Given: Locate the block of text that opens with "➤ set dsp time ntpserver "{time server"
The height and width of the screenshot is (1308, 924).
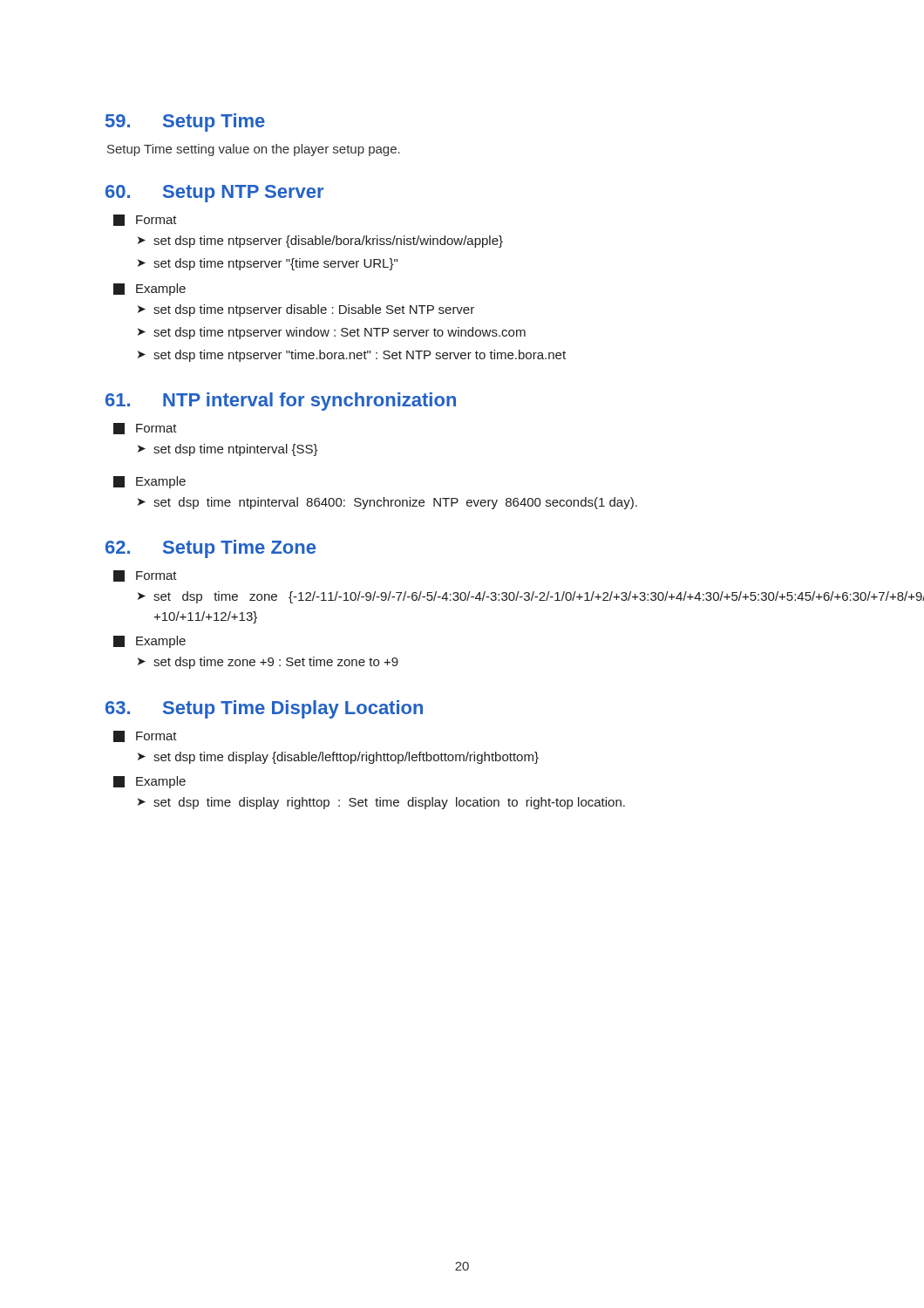Looking at the screenshot, I should 268,264.
